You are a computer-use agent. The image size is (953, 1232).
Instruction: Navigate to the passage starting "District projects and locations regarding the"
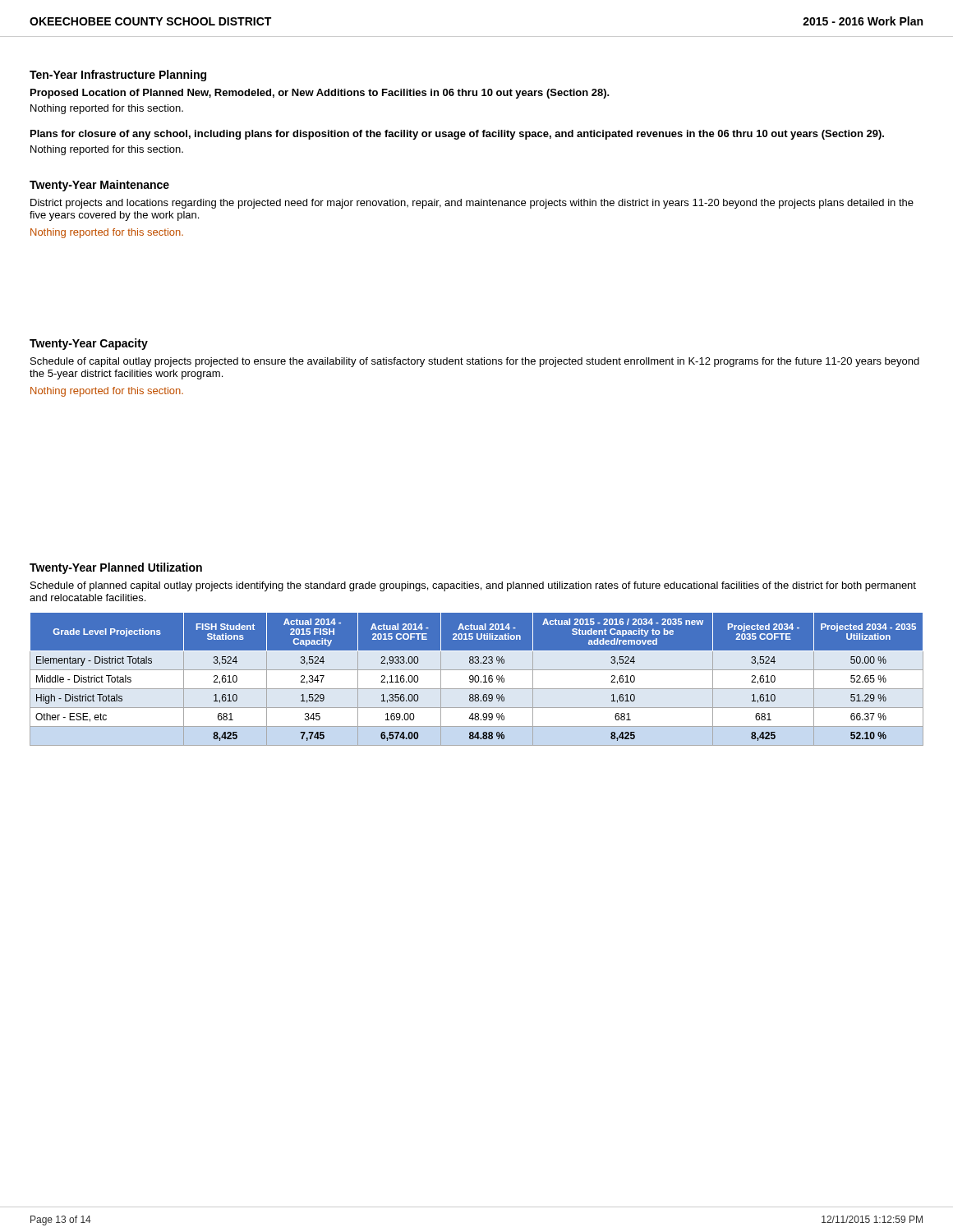[472, 209]
